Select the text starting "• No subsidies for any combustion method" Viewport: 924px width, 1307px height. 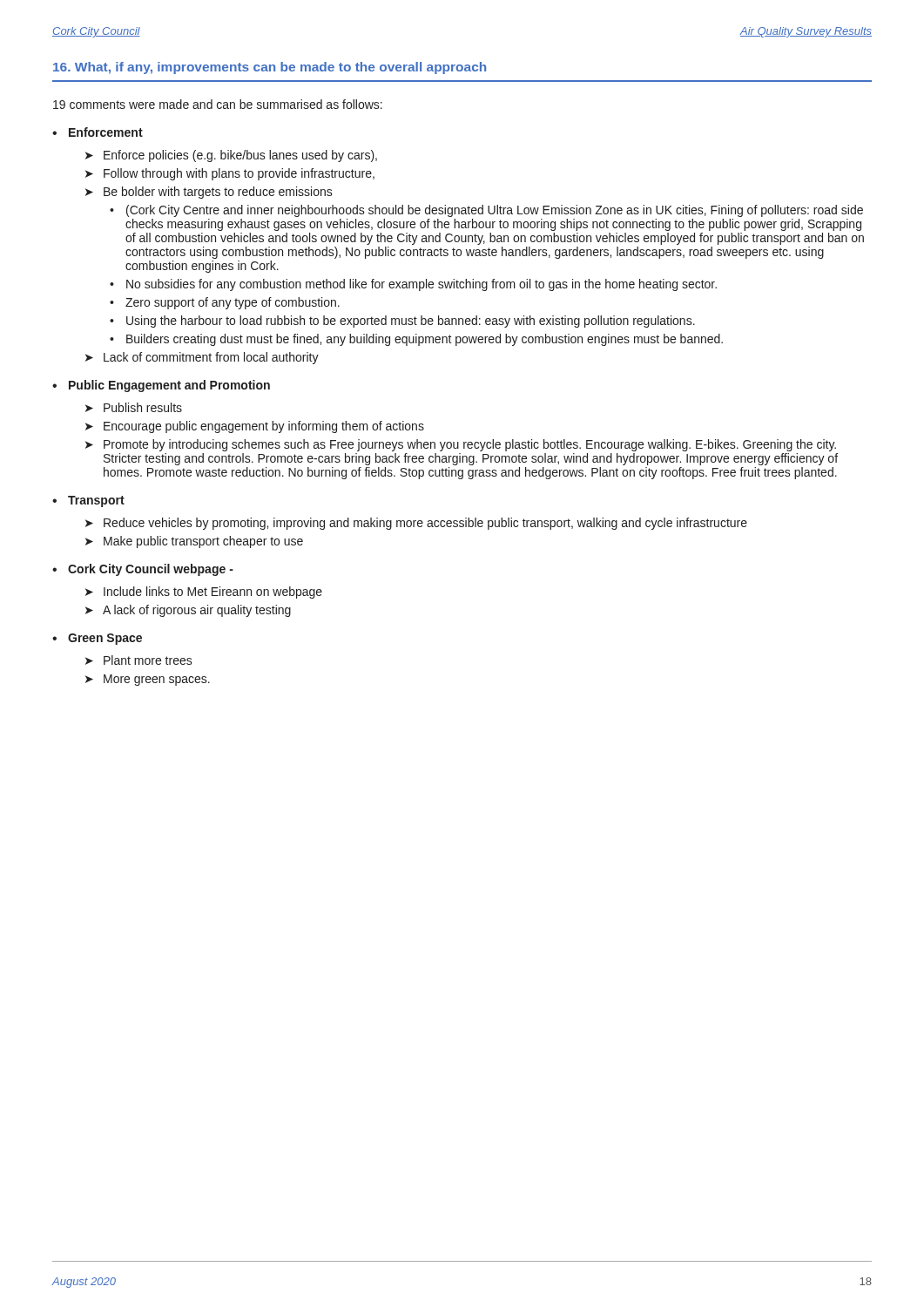pyautogui.click(x=491, y=284)
